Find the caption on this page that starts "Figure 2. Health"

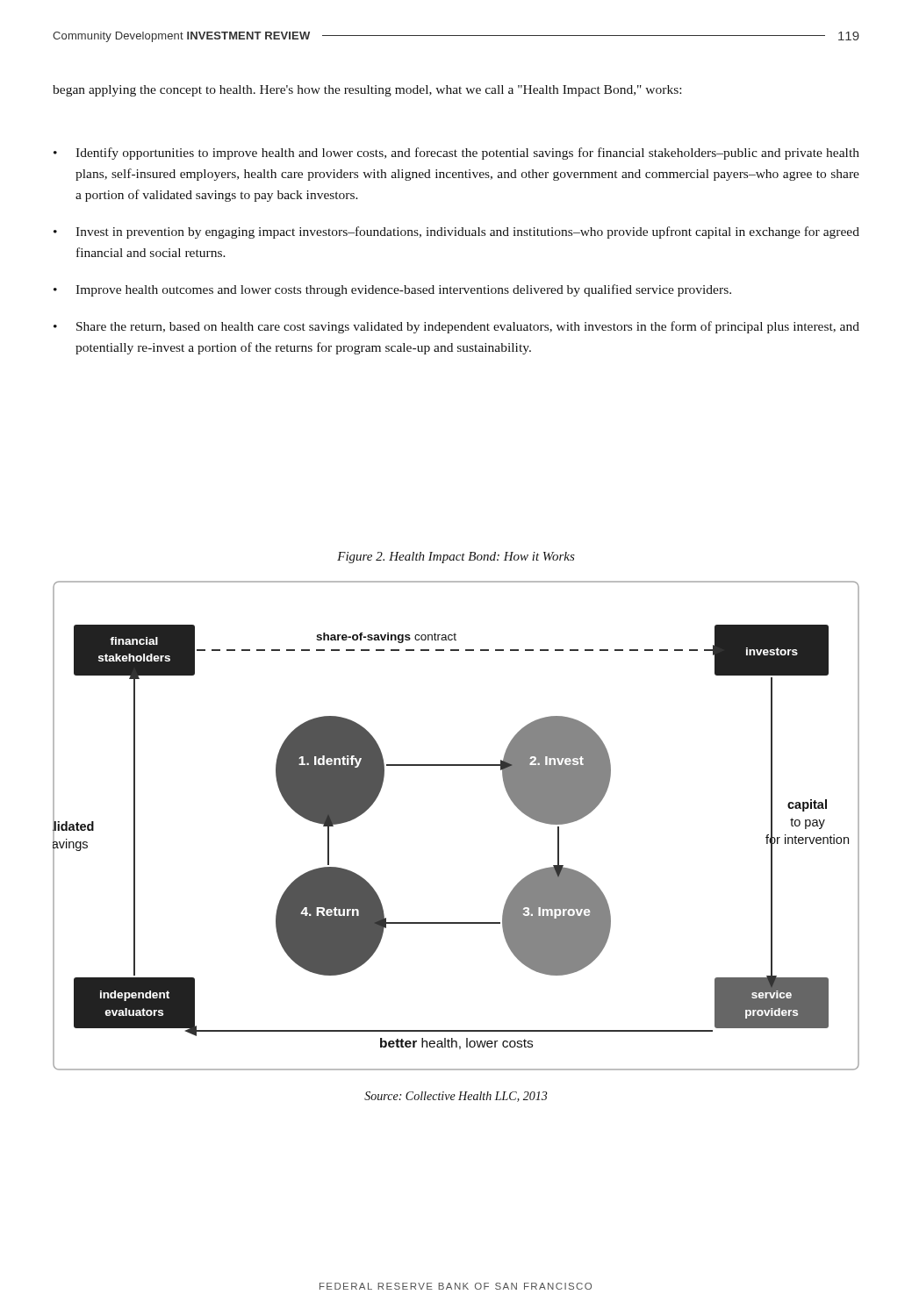[456, 556]
